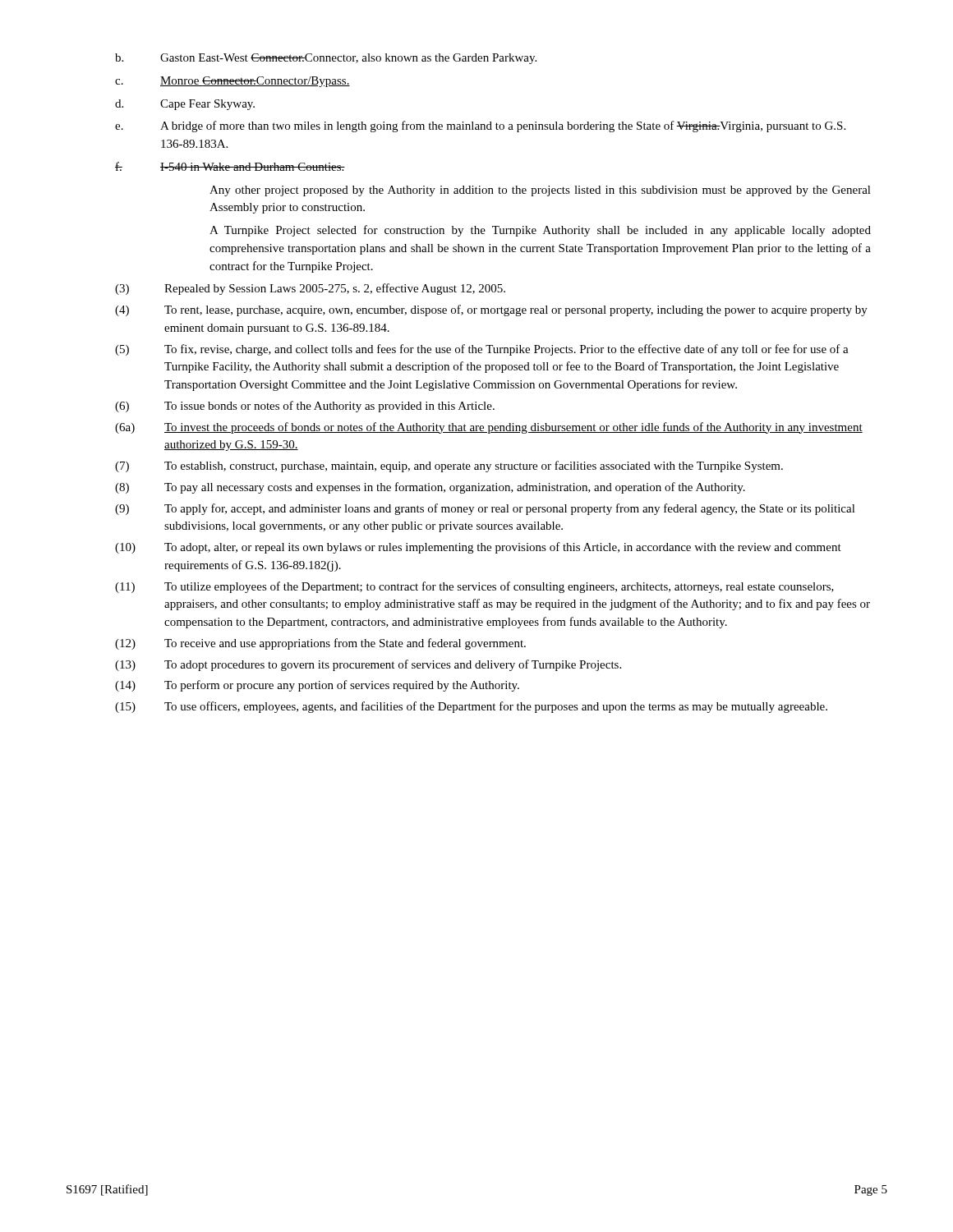Locate the list item containing "(10) To adopt,"
953x1232 pixels.
[x=493, y=557]
